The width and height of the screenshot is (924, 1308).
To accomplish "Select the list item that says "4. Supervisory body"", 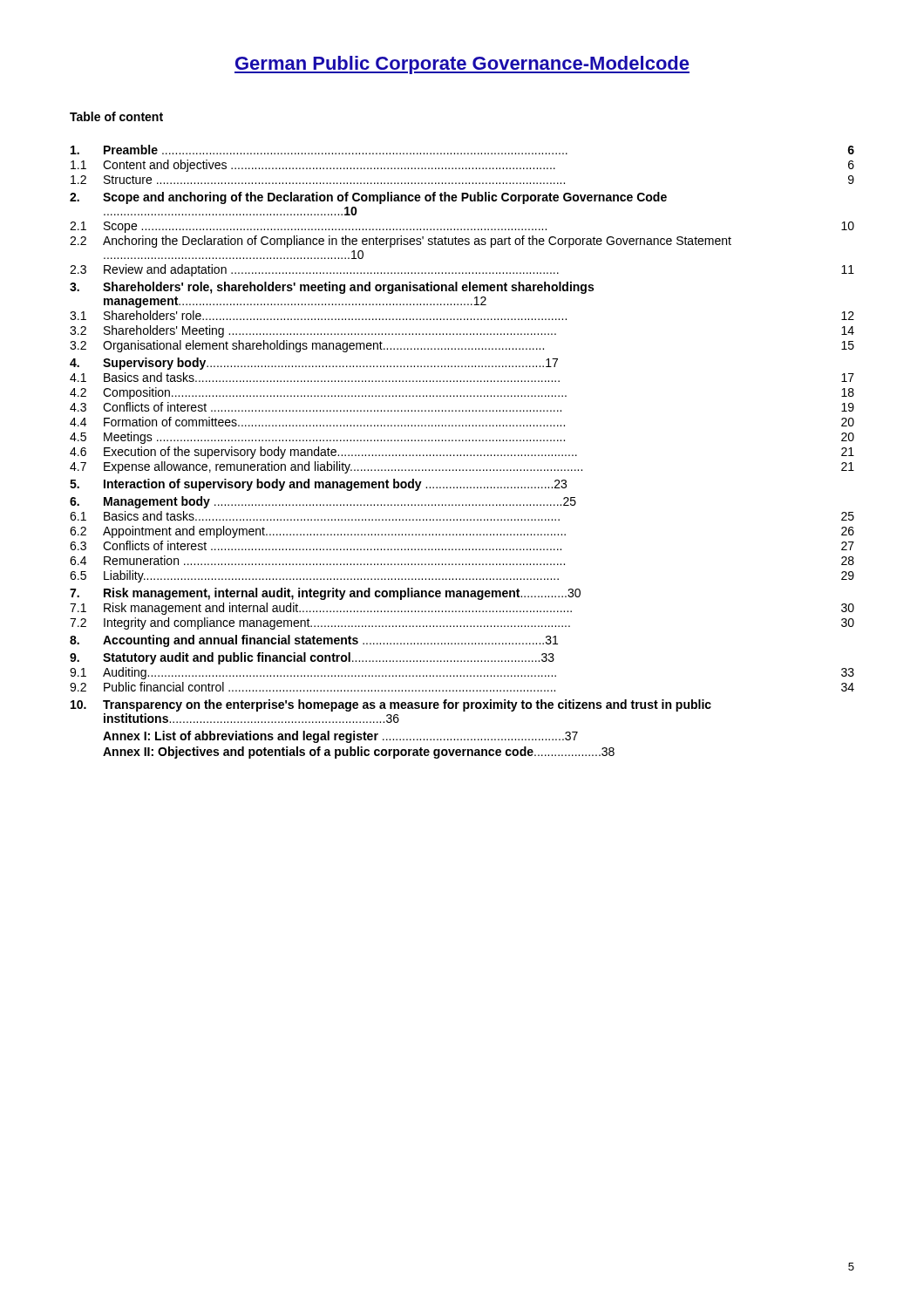I will click(x=462, y=363).
